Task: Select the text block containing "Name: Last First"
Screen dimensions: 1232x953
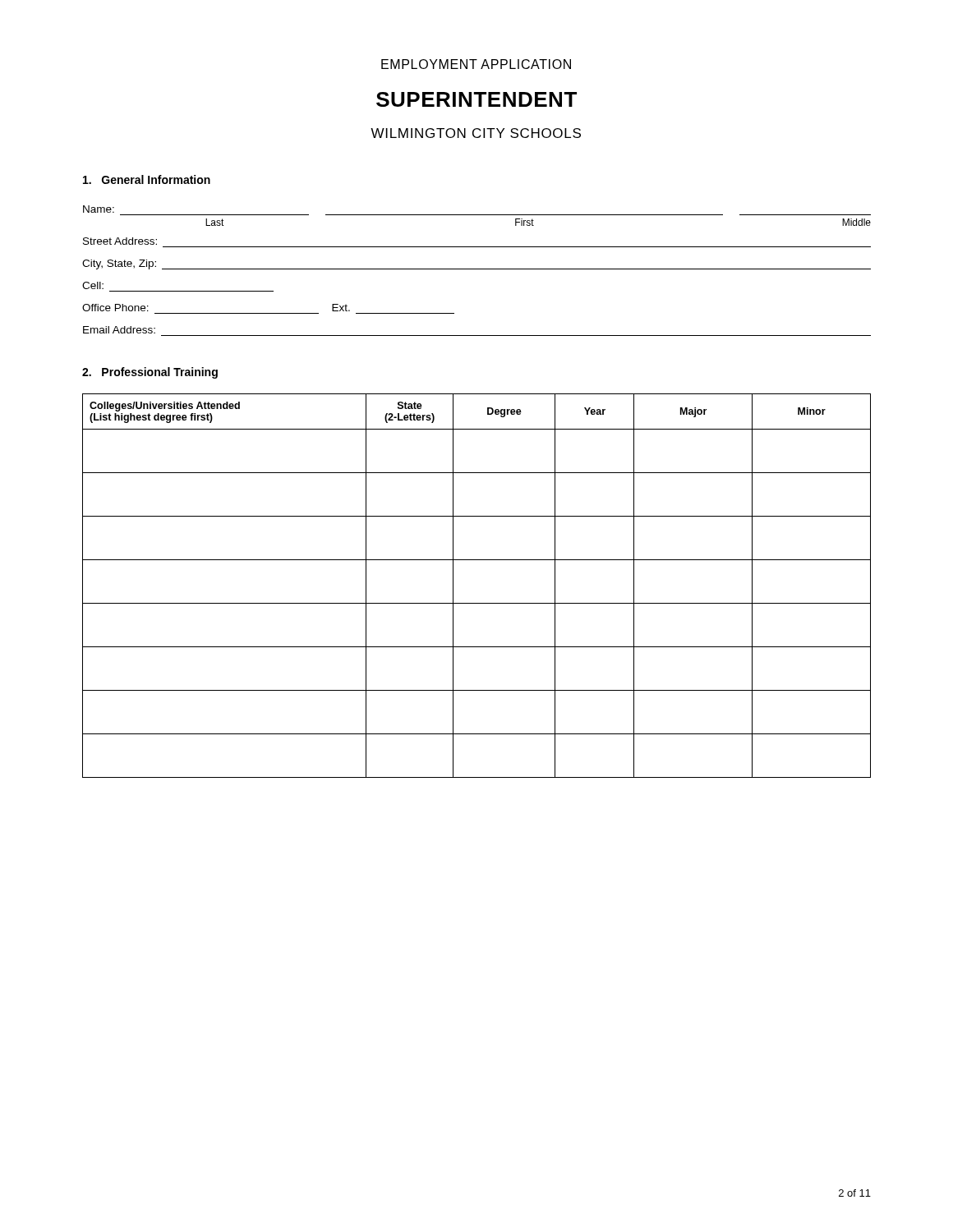Action: pyautogui.click(x=476, y=215)
